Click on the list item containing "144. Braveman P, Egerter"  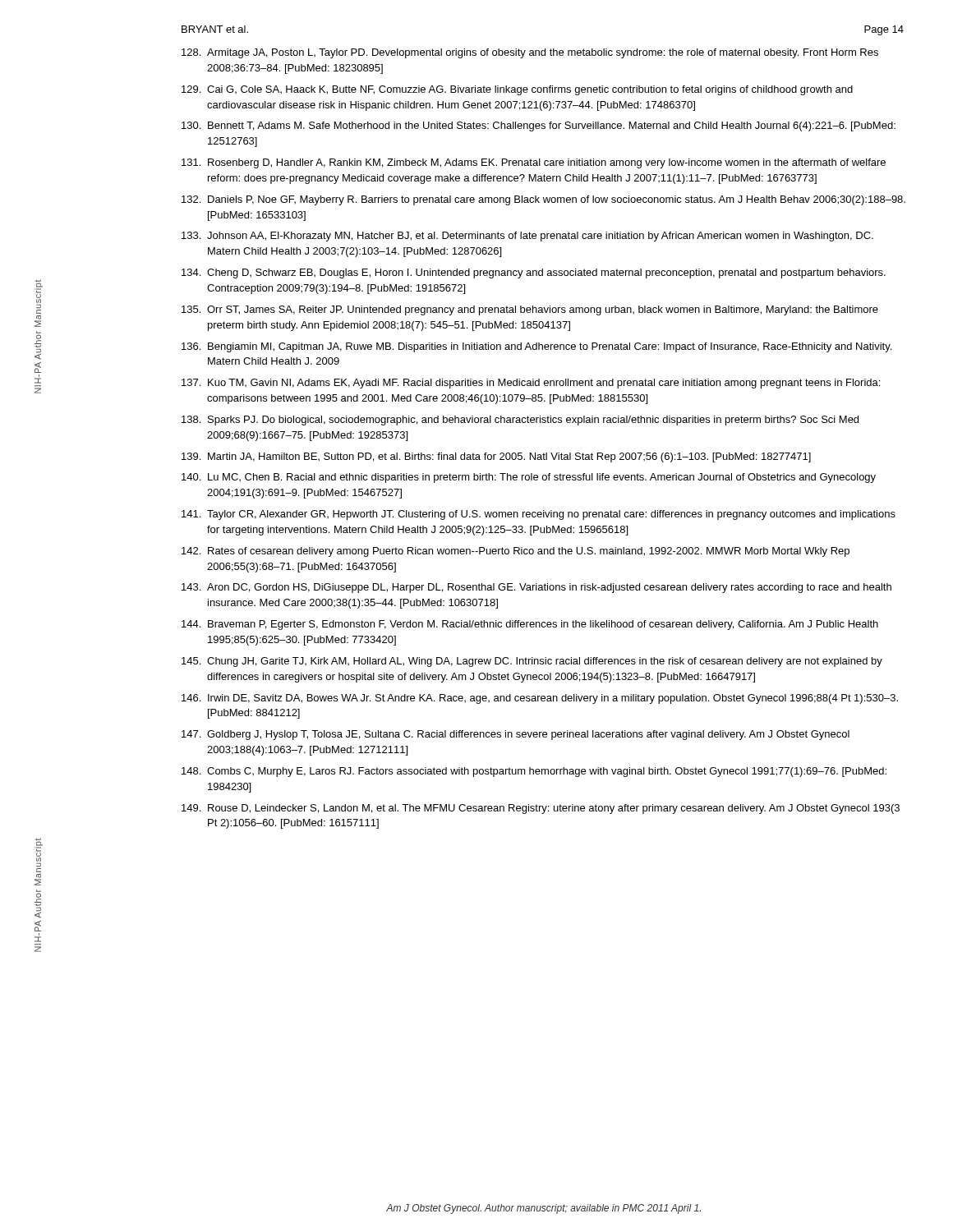click(x=544, y=632)
